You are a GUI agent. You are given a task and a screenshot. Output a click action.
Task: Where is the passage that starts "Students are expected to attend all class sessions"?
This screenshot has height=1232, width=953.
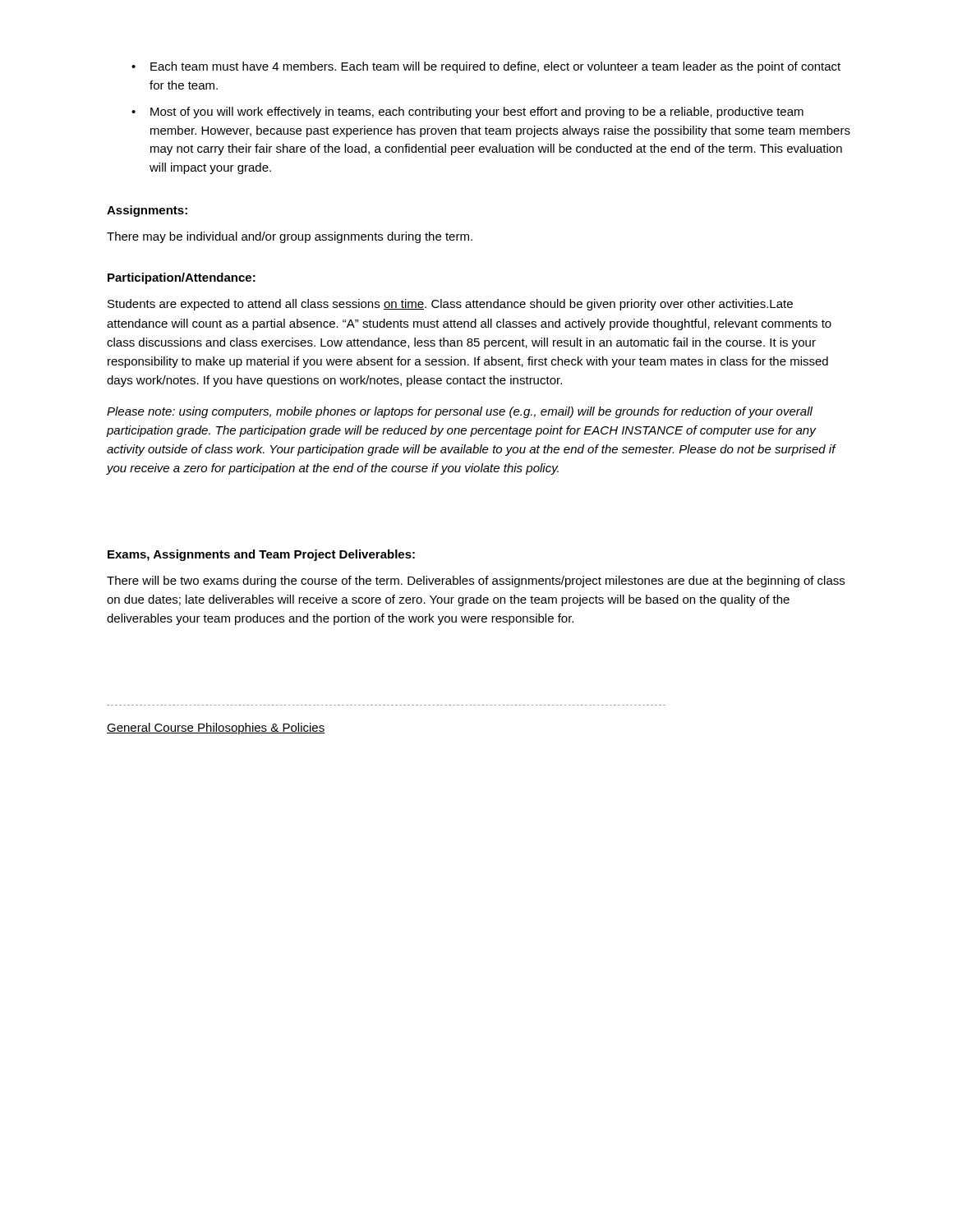(x=469, y=342)
